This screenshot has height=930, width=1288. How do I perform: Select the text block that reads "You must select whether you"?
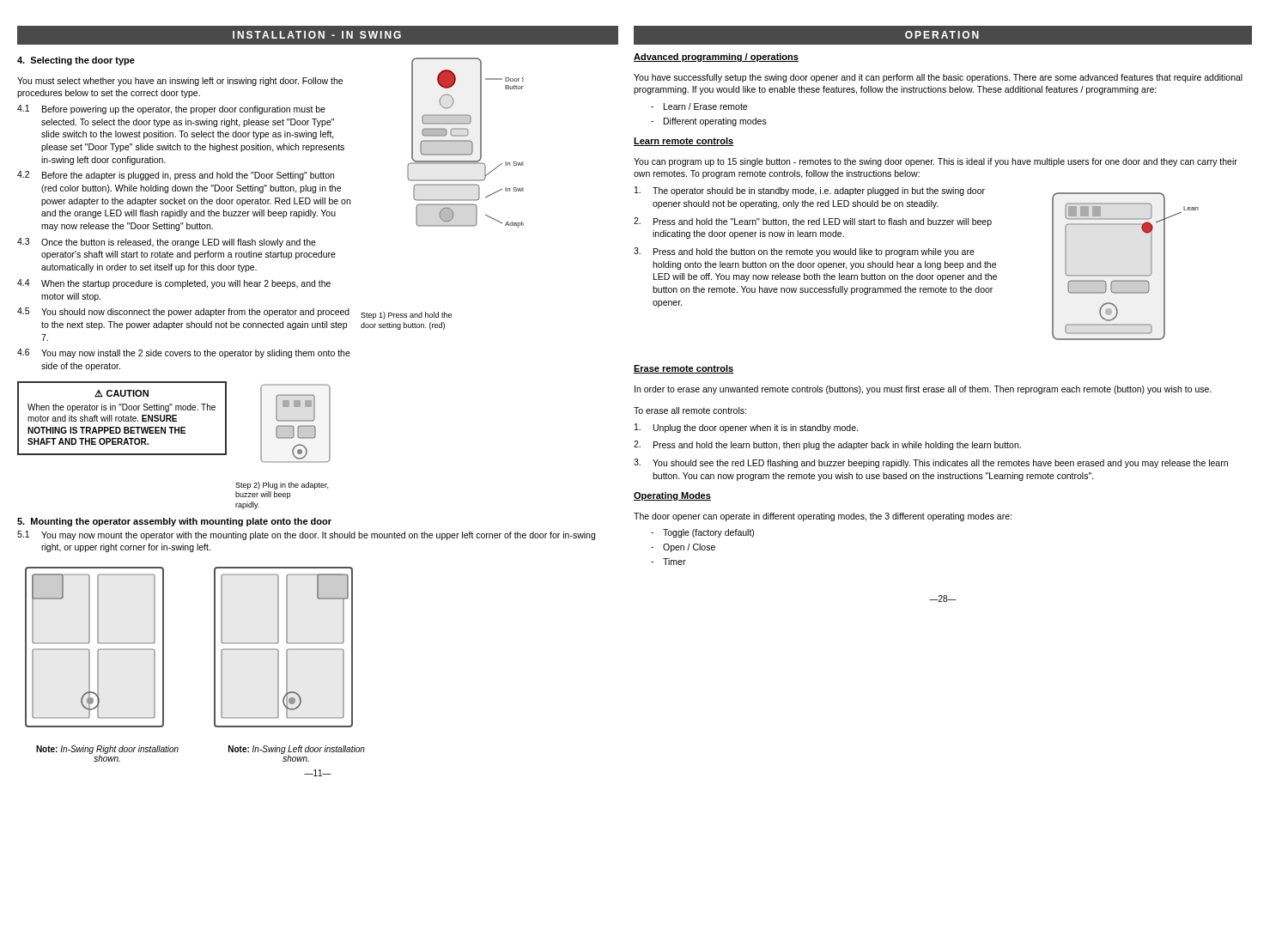coord(185,87)
